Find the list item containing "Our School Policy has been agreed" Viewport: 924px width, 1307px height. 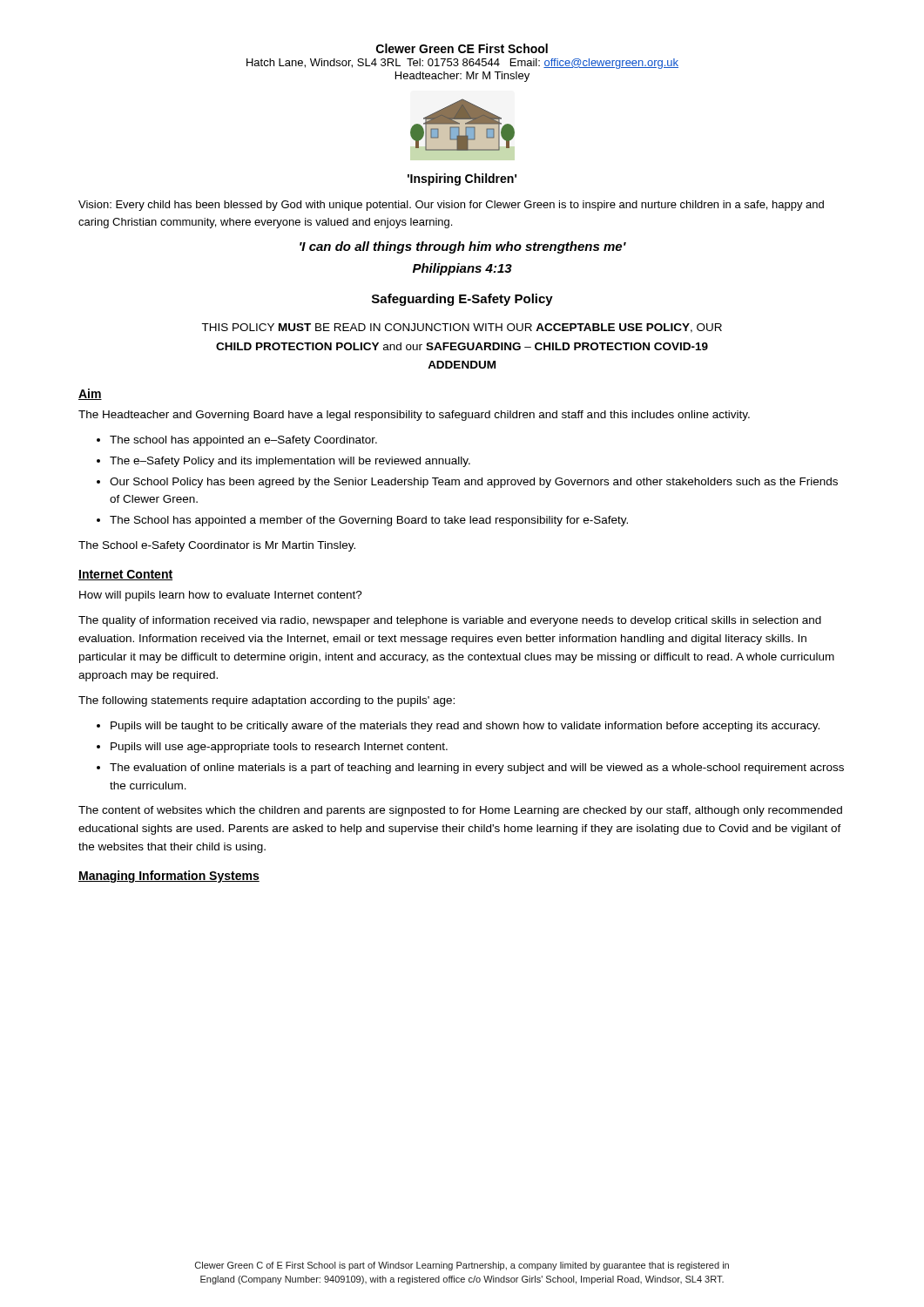[474, 490]
